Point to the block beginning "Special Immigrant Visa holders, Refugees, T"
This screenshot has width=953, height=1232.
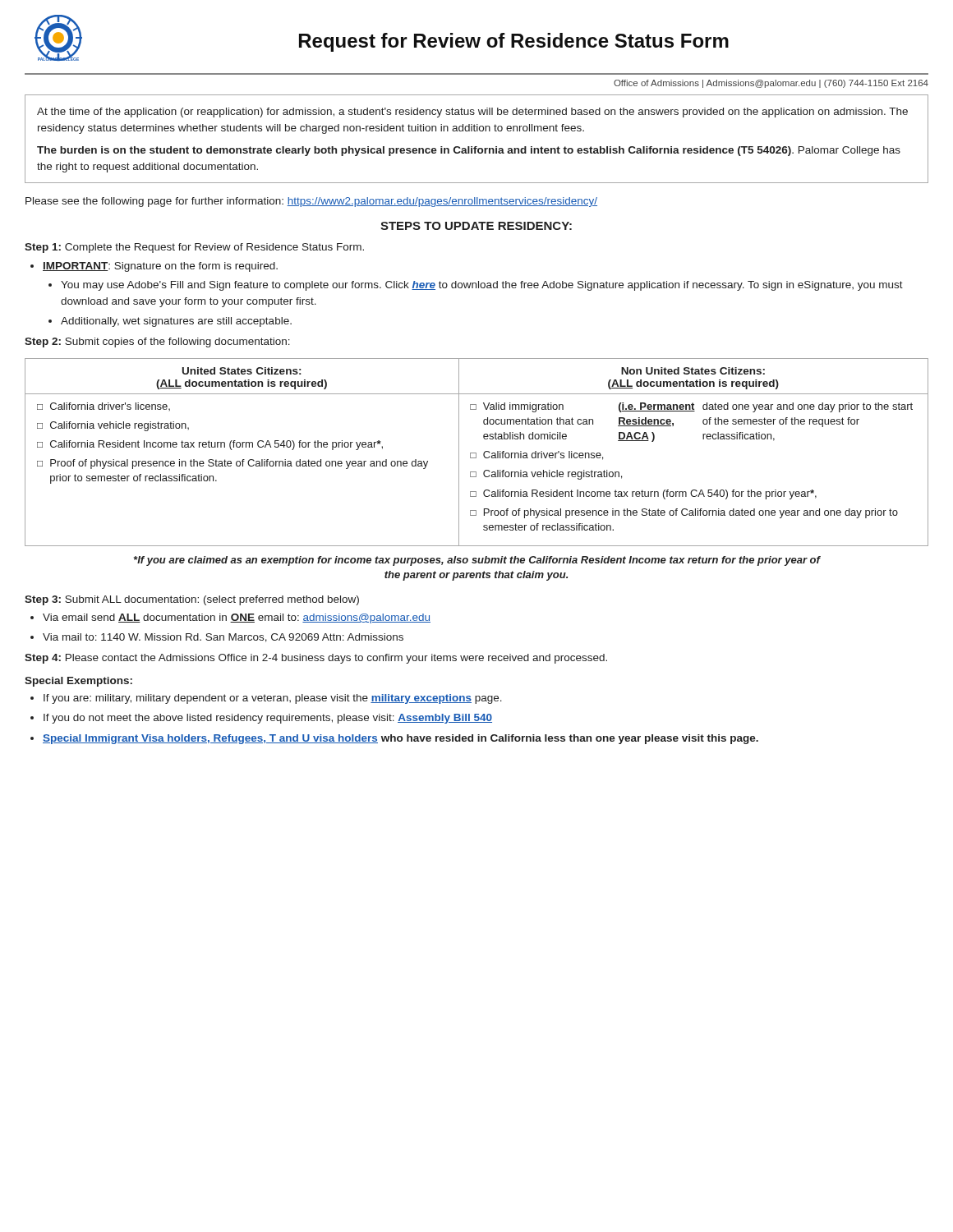point(401,738)
